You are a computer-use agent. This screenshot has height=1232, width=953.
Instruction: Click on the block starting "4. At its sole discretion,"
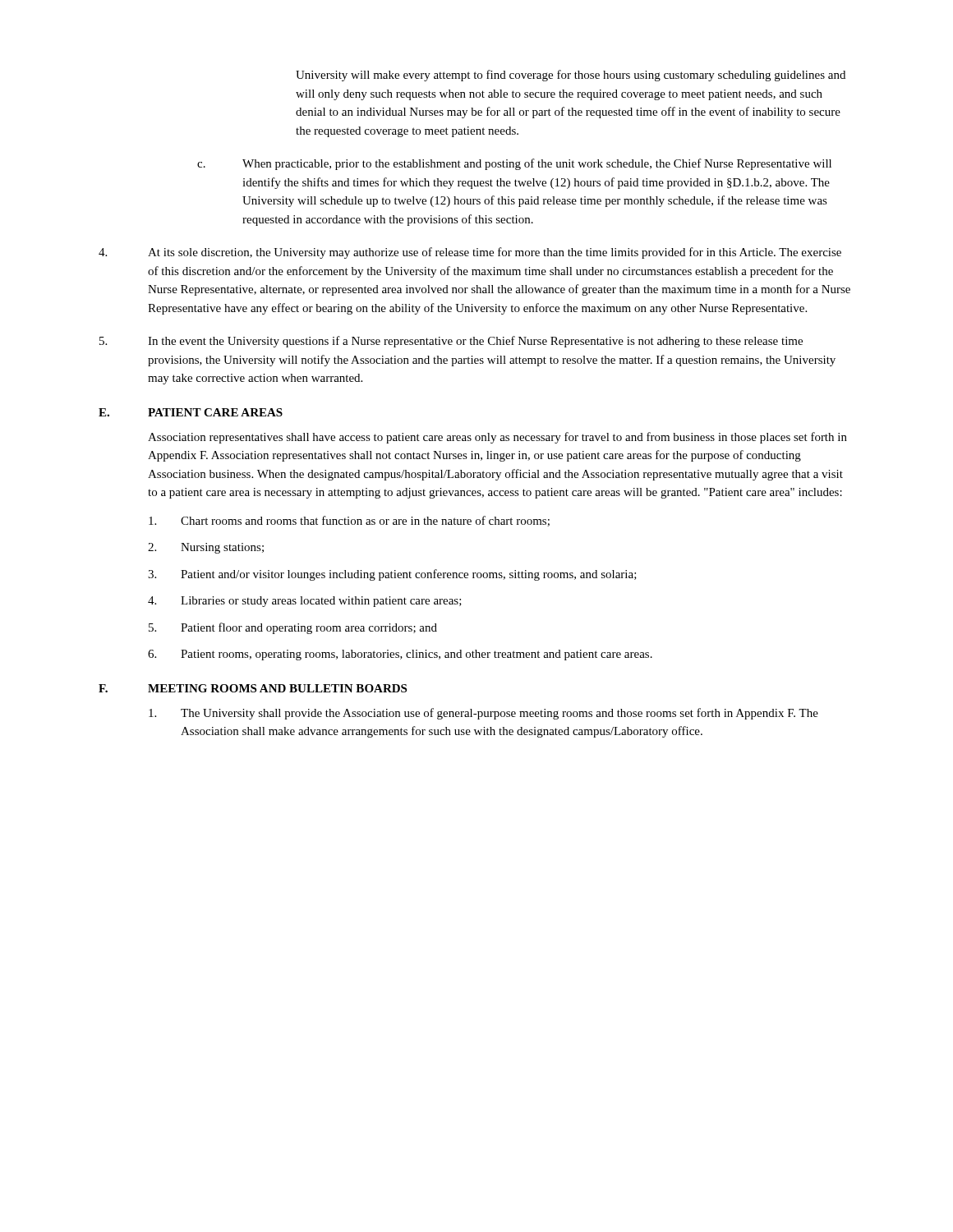click(x=476, y=280)
